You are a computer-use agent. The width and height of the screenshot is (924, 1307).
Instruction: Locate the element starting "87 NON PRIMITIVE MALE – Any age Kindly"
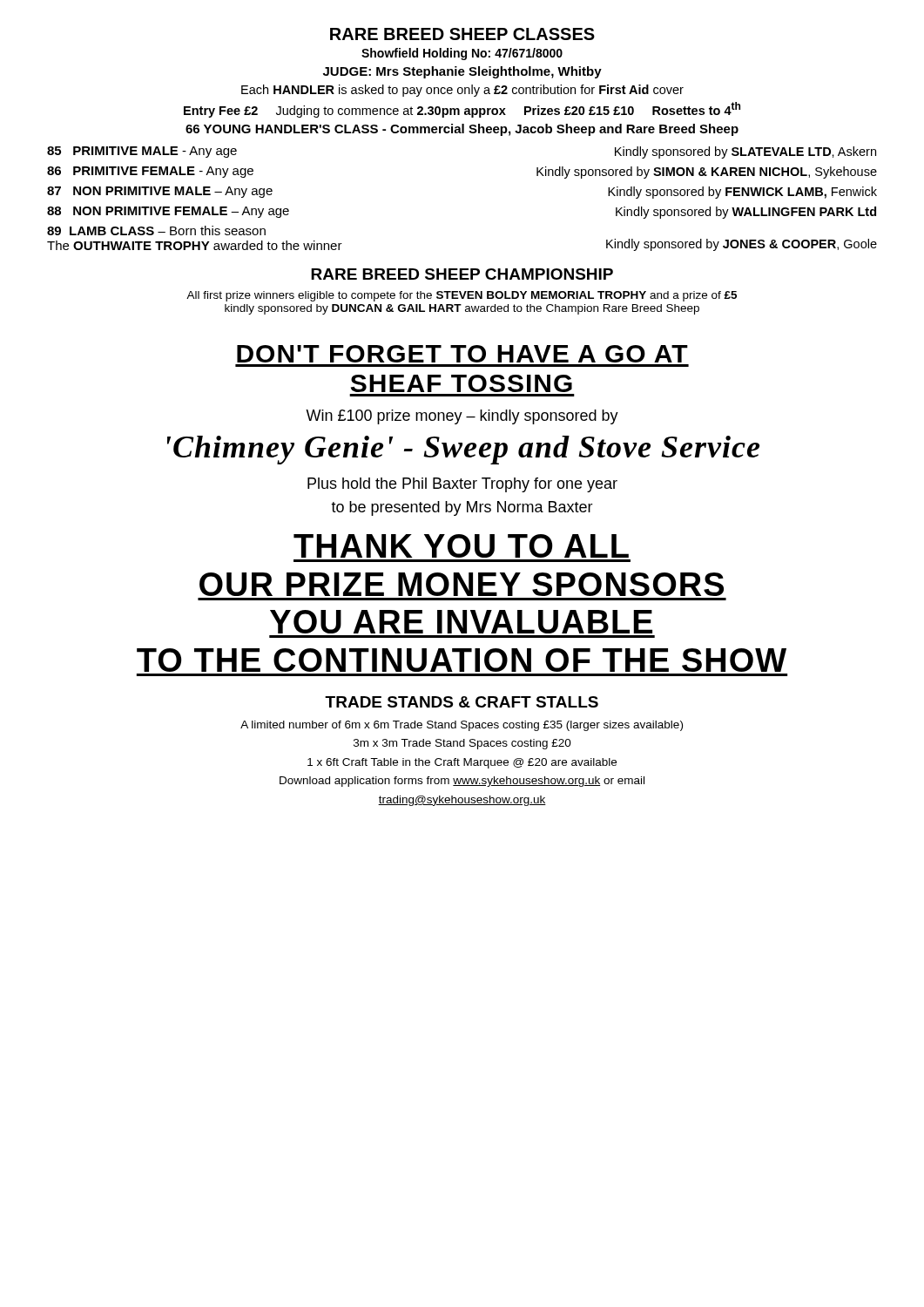coord(162,192)
